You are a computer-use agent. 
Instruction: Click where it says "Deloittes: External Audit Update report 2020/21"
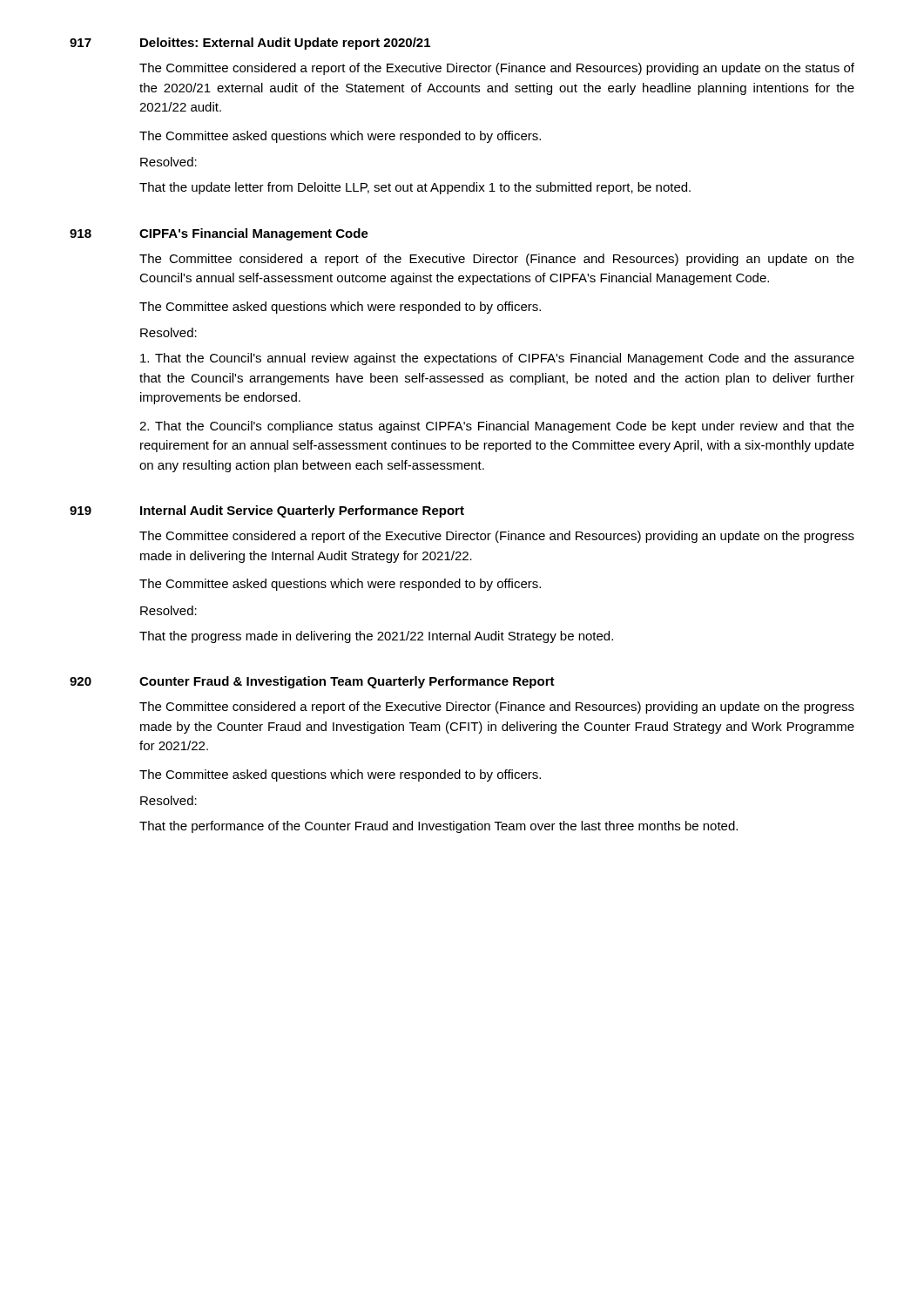tap(285, 42)
